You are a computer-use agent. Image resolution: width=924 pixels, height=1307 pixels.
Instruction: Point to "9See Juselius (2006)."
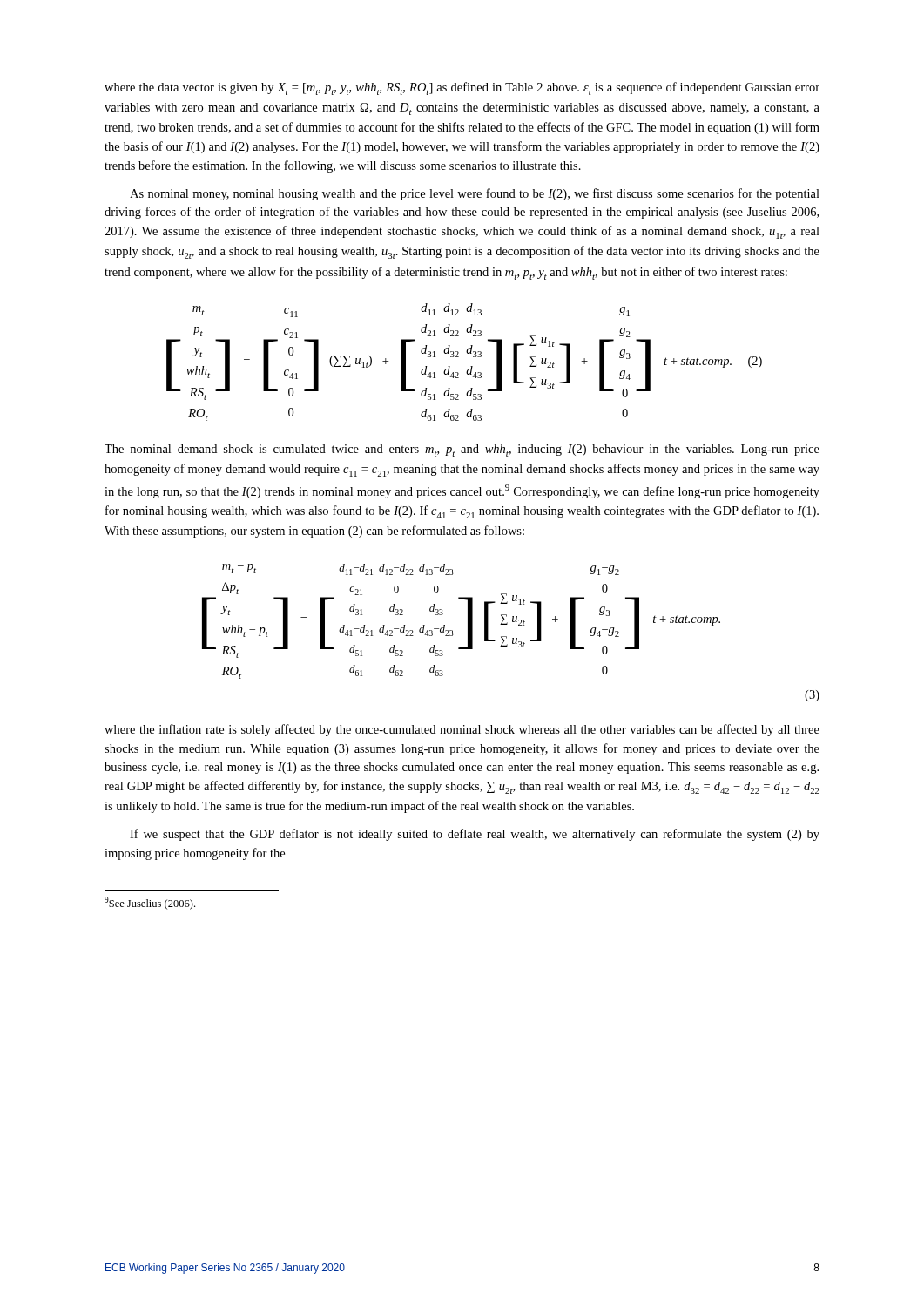(x=150, y=902)
